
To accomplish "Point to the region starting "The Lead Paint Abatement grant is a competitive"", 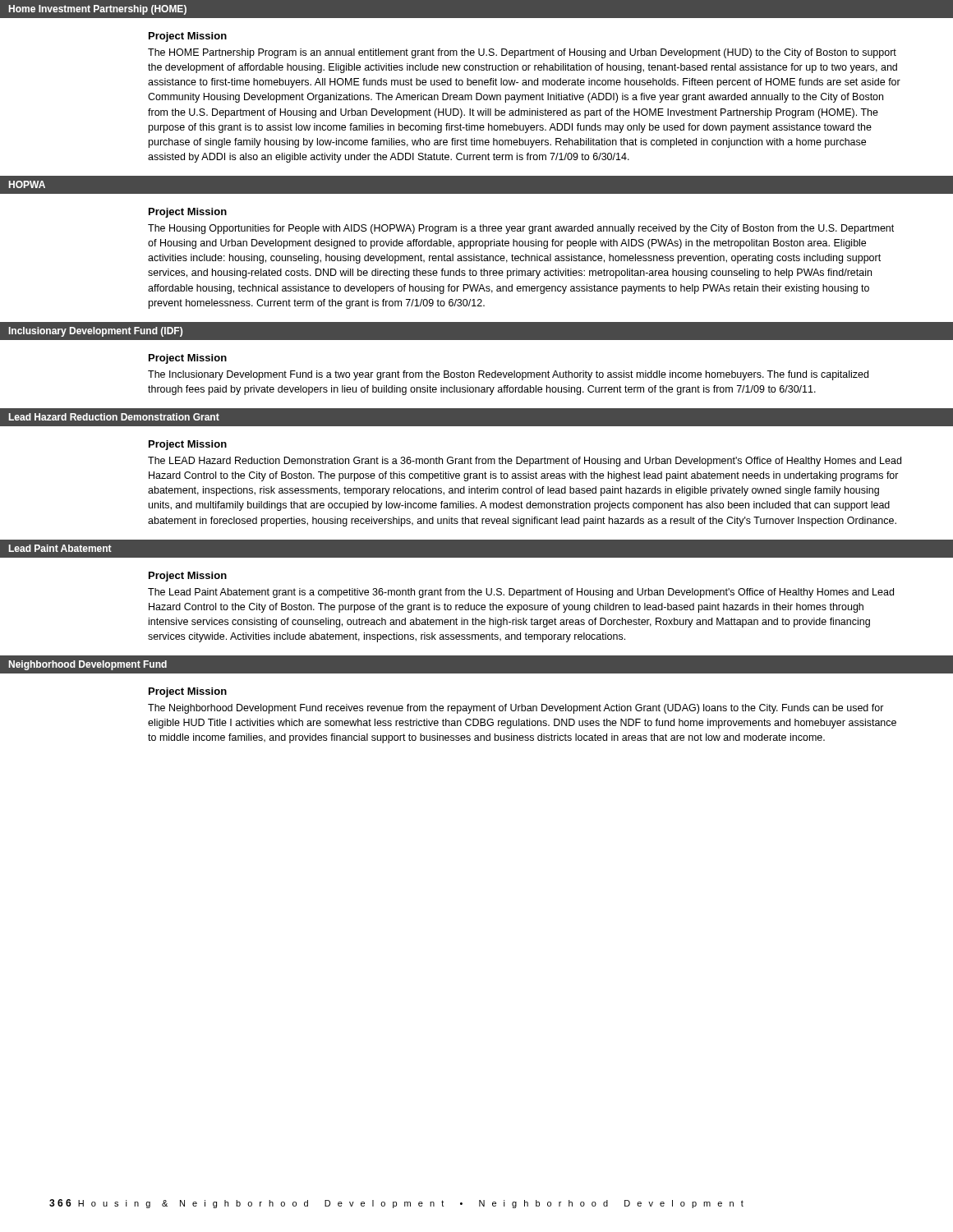I will (521, 614).
